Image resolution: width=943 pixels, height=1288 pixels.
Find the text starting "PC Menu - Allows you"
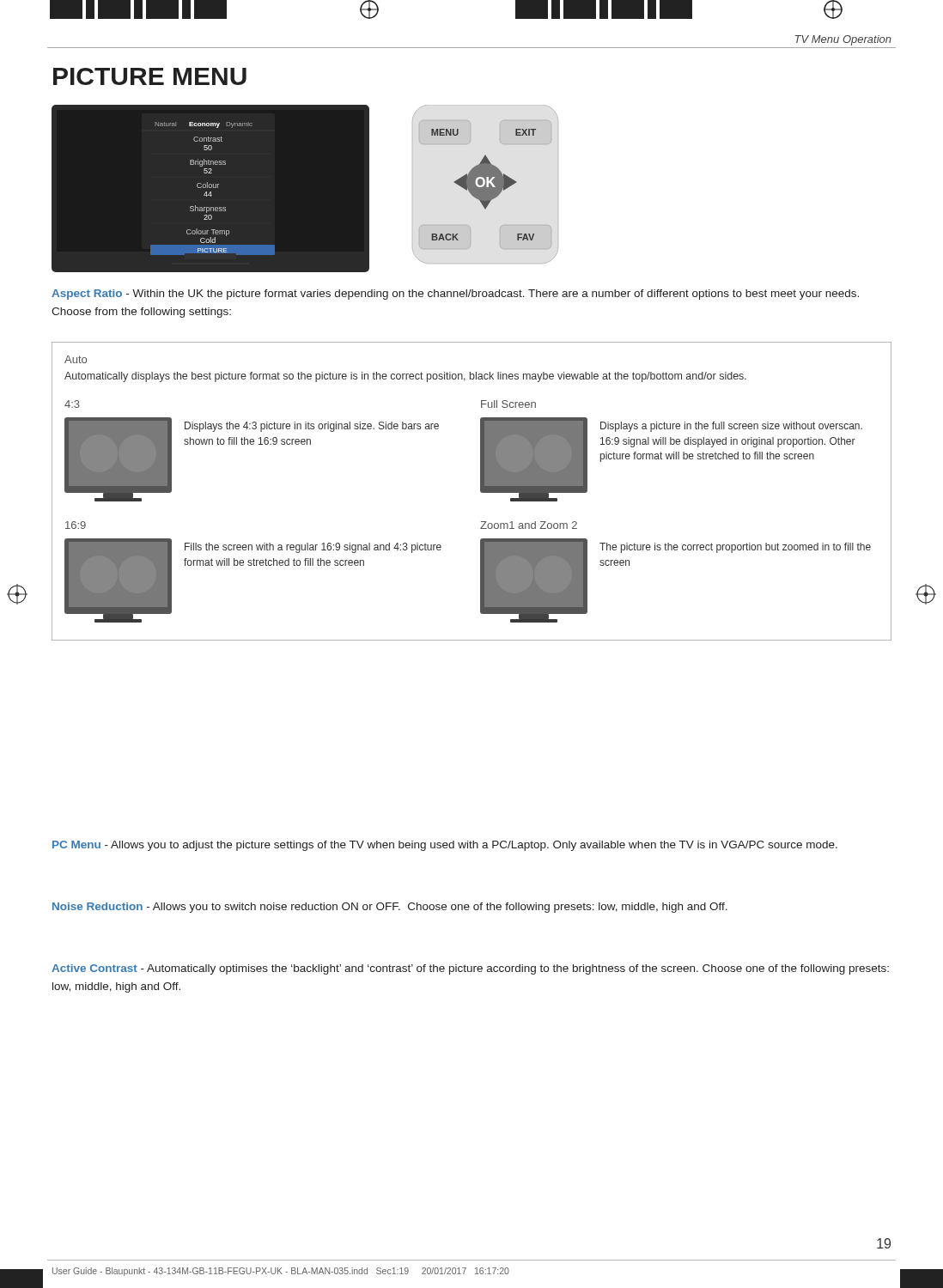[x=445, y=845]
